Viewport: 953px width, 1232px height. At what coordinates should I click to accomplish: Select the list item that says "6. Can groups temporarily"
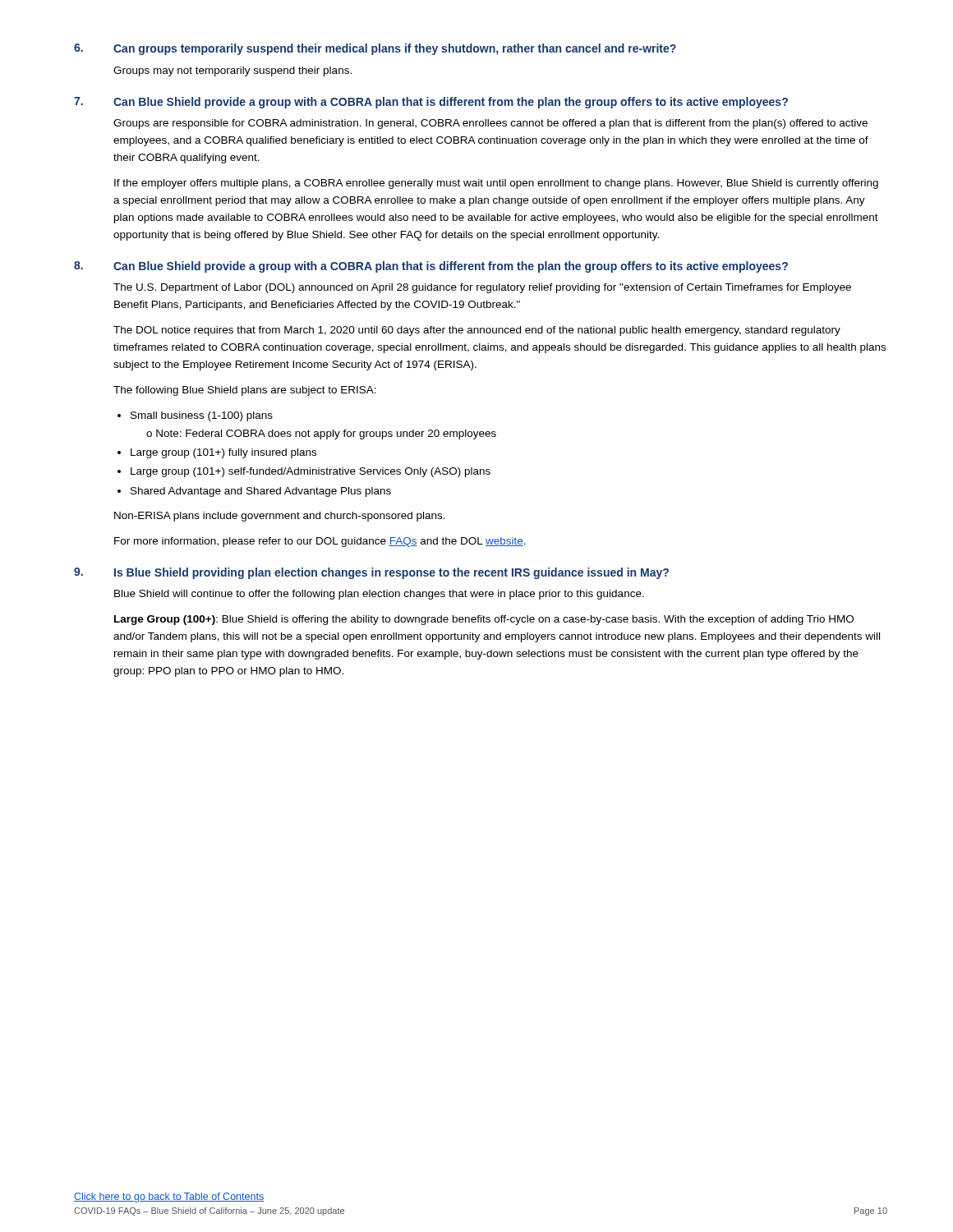click(481, 60)
